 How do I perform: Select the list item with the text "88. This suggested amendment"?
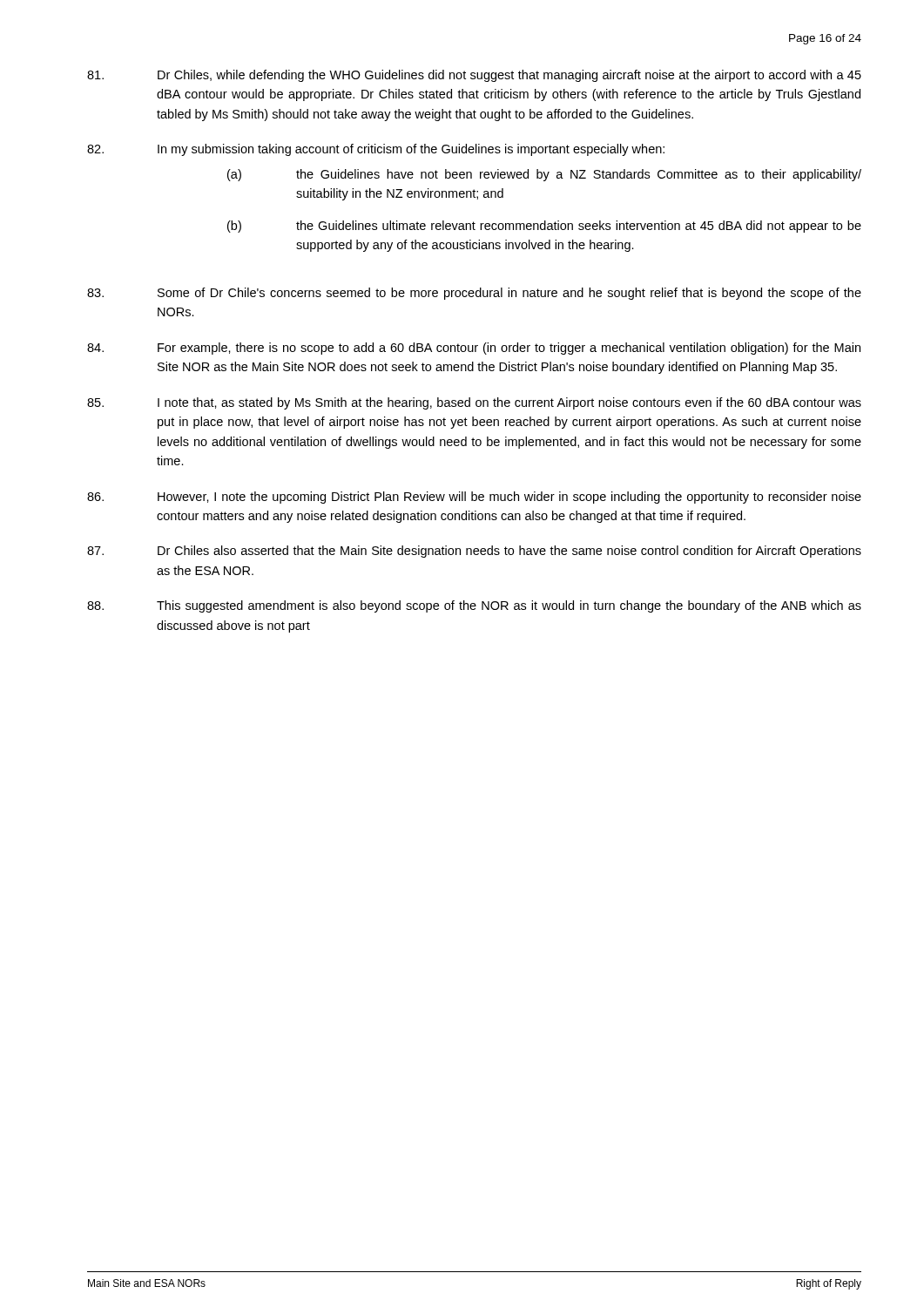click(474, 616)
